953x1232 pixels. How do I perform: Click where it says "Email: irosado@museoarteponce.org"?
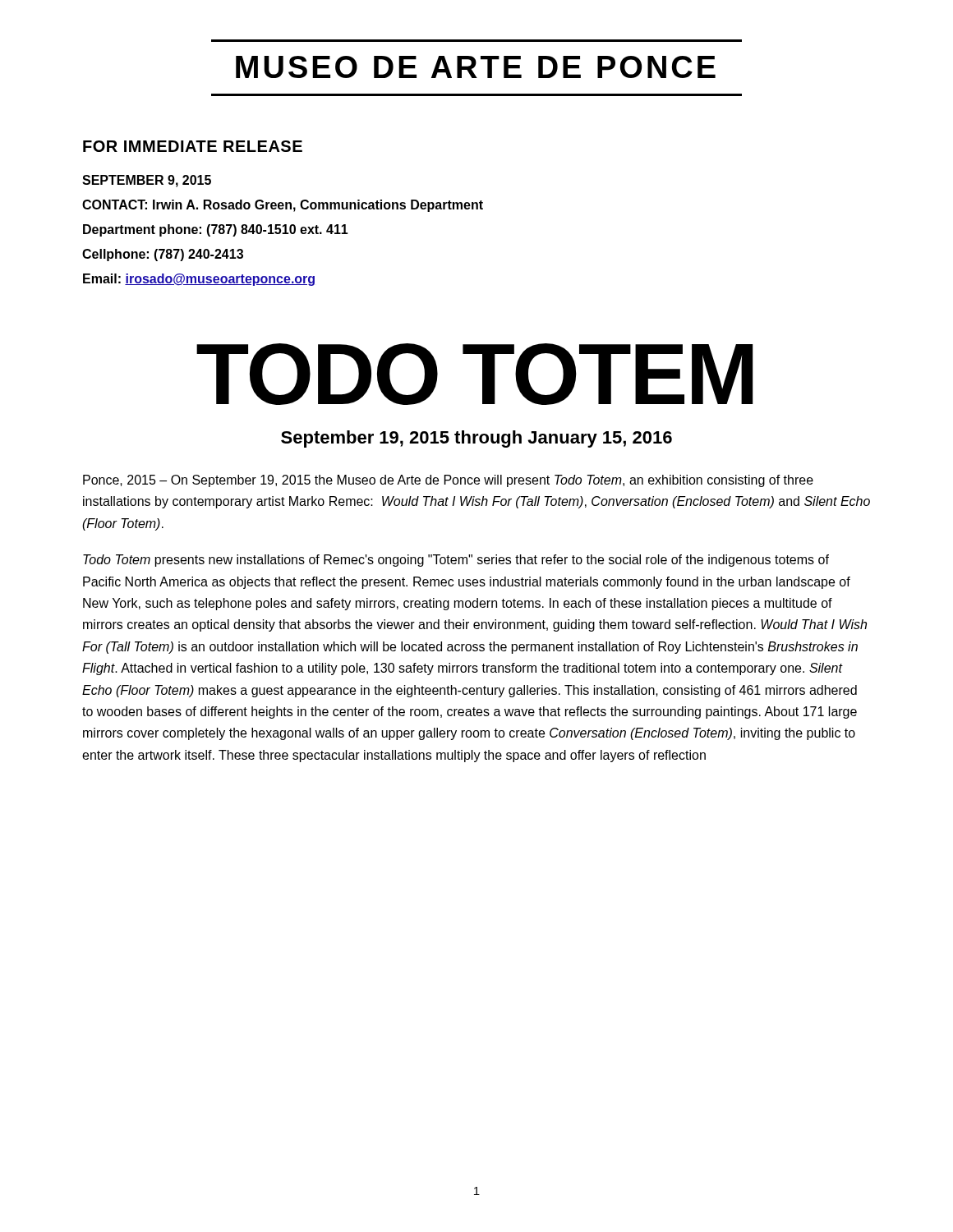click(x=199, y=279)
